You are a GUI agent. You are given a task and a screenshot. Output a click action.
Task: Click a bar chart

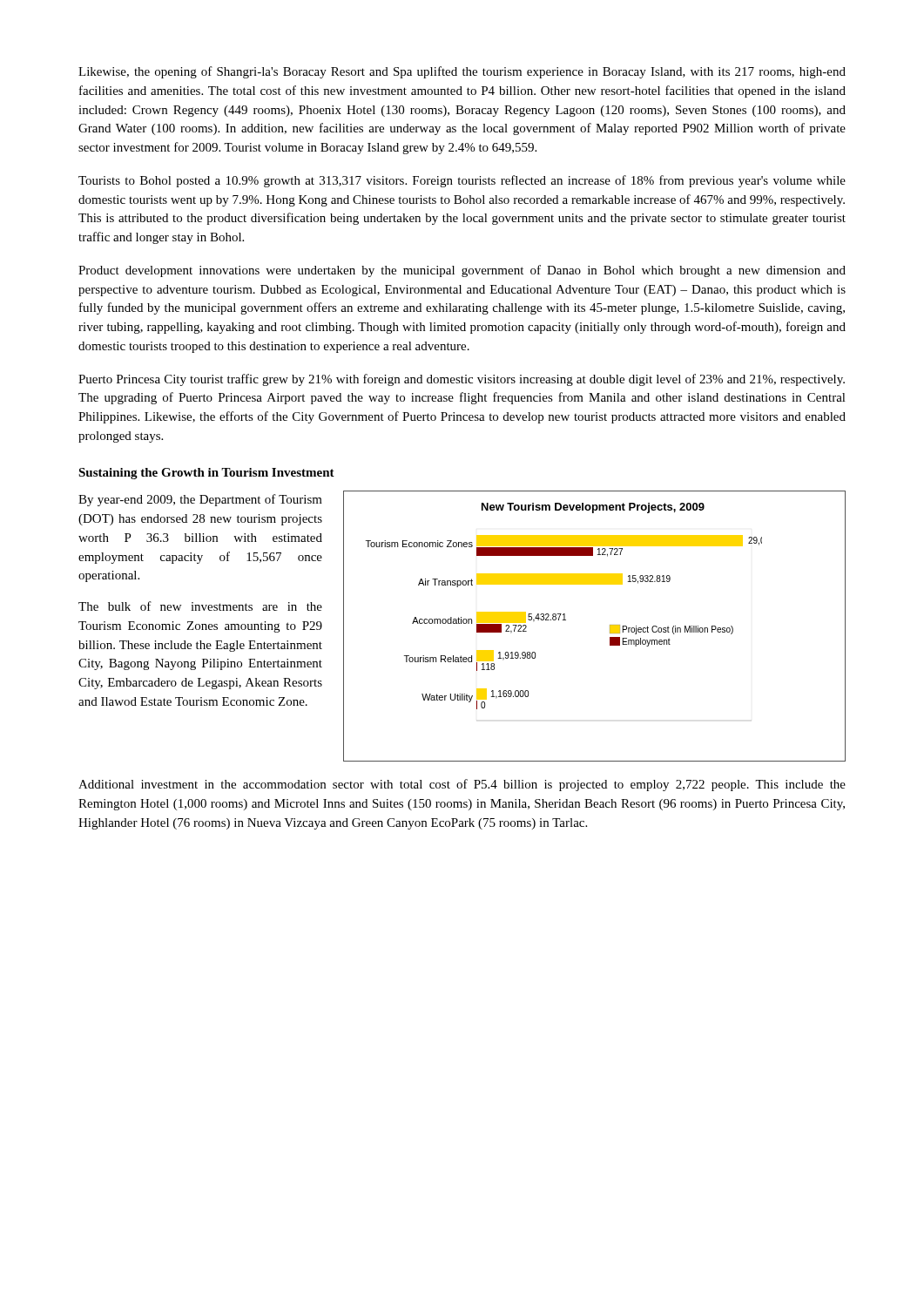pos(594,626)
